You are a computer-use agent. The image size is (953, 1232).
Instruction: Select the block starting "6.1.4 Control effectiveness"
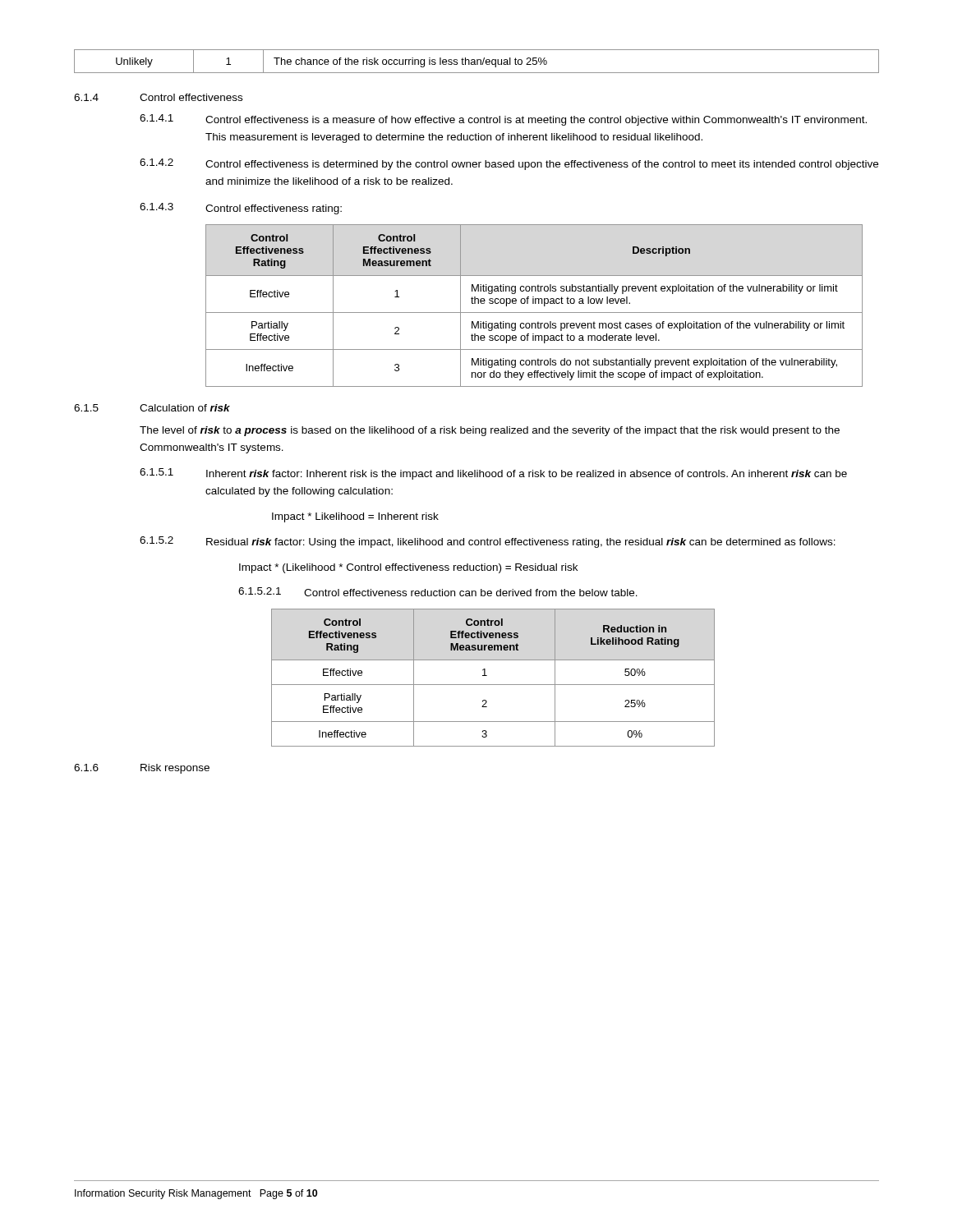[x=158, y=97]
